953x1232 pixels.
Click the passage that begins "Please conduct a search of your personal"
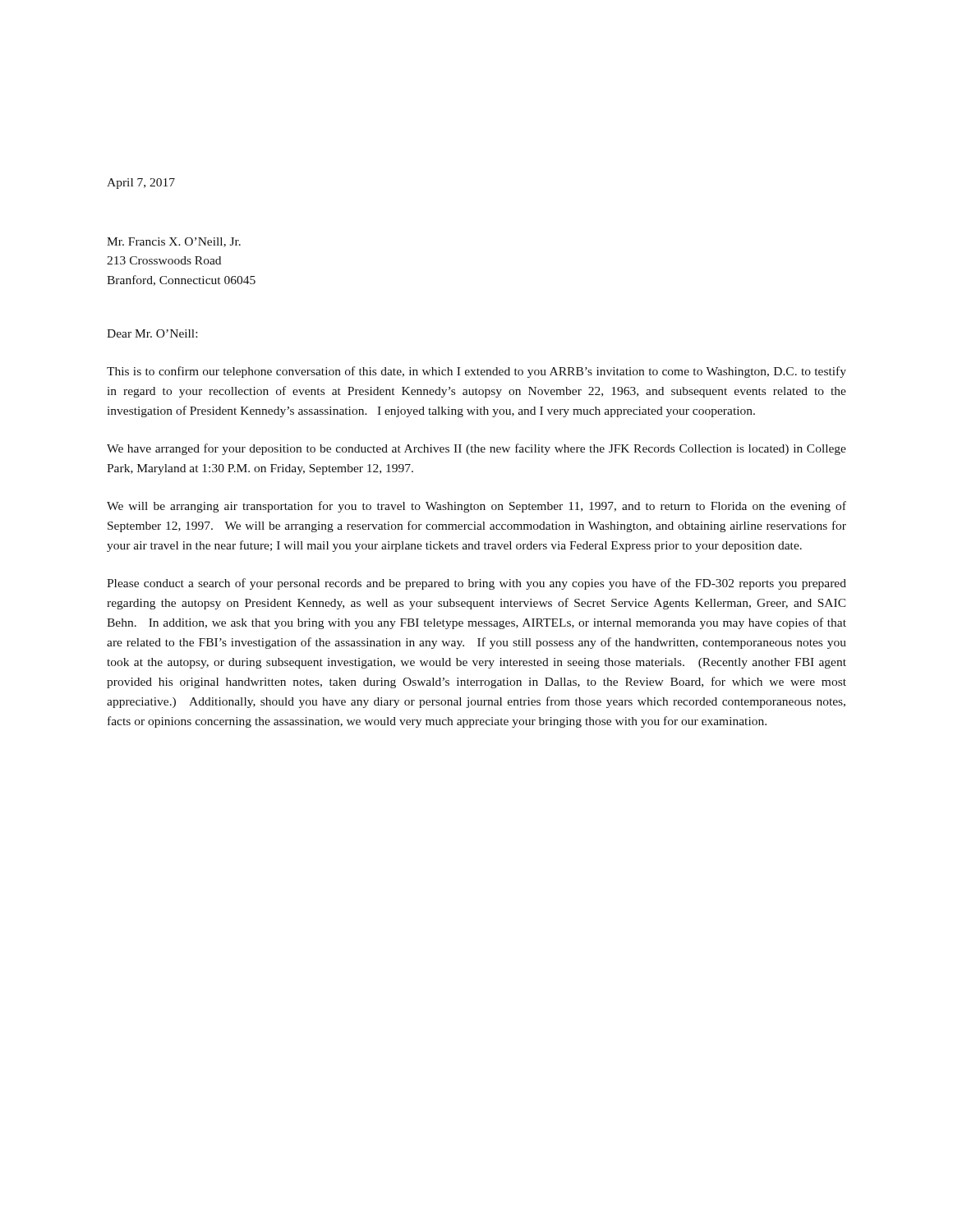point(476,652)
